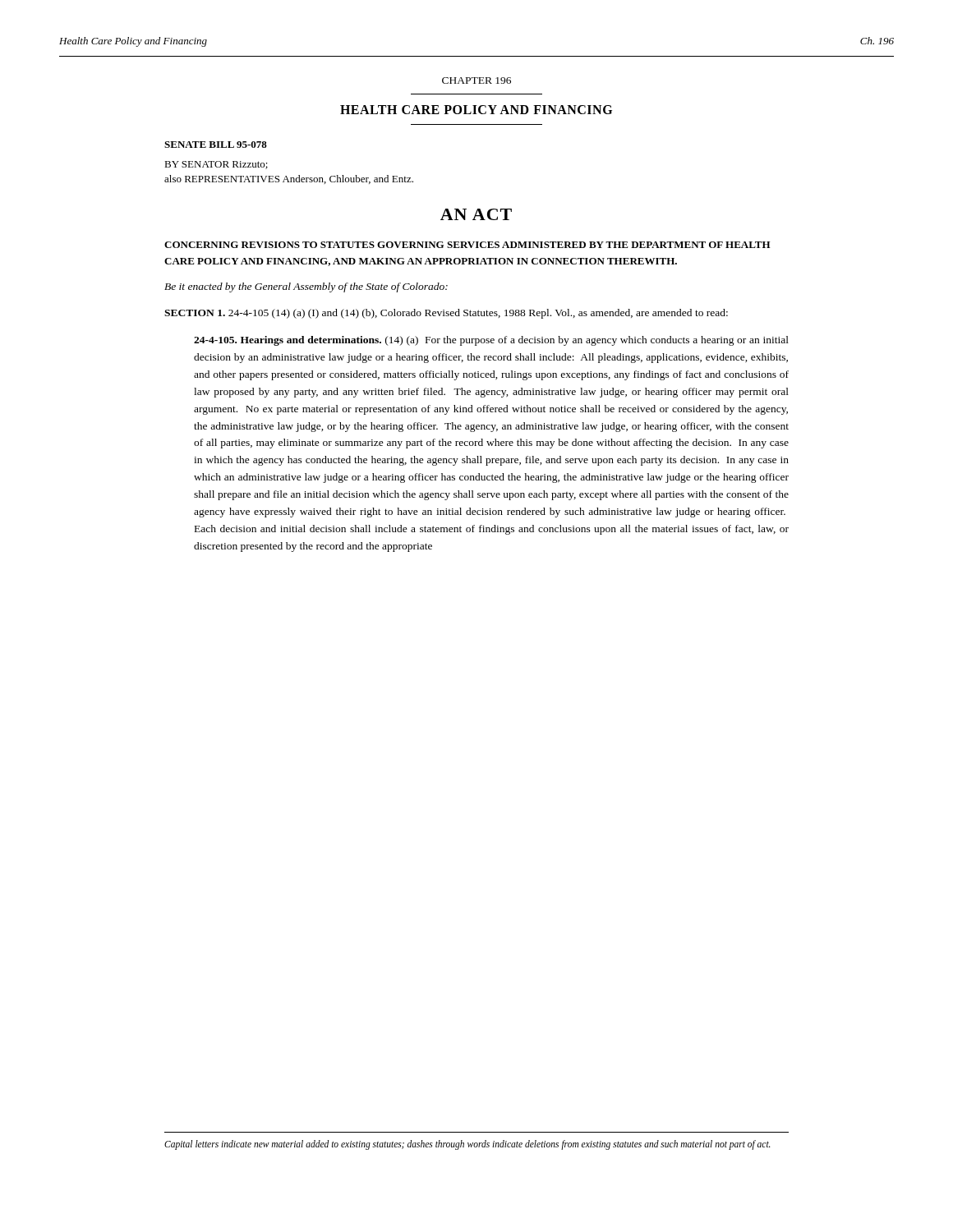Find the text block that says "24-4-105. Hearings and determinations. (14) (a)"

point(476,443)
